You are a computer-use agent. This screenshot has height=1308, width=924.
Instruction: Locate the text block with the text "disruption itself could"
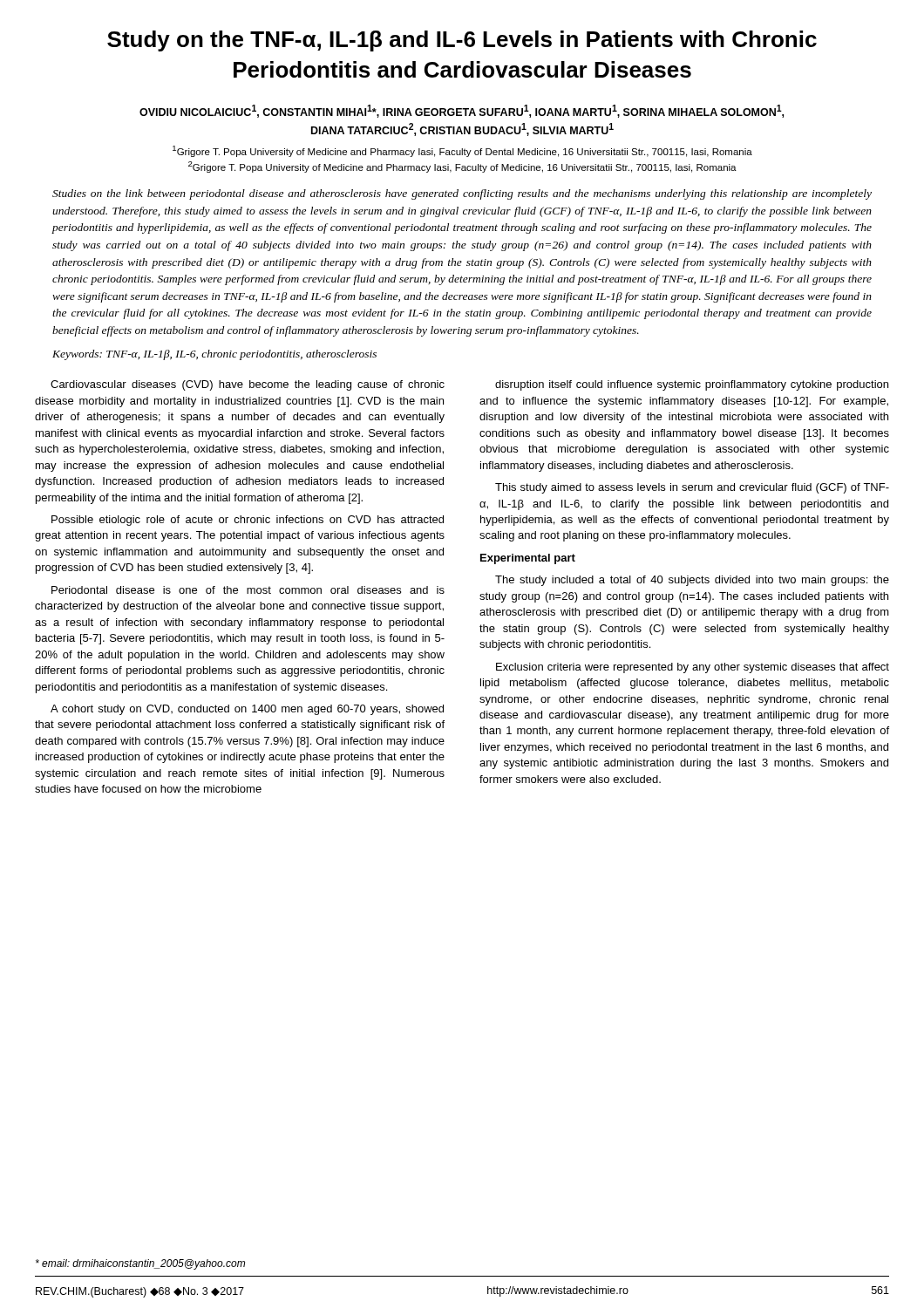pyautogui.click(x=684, y=425)
